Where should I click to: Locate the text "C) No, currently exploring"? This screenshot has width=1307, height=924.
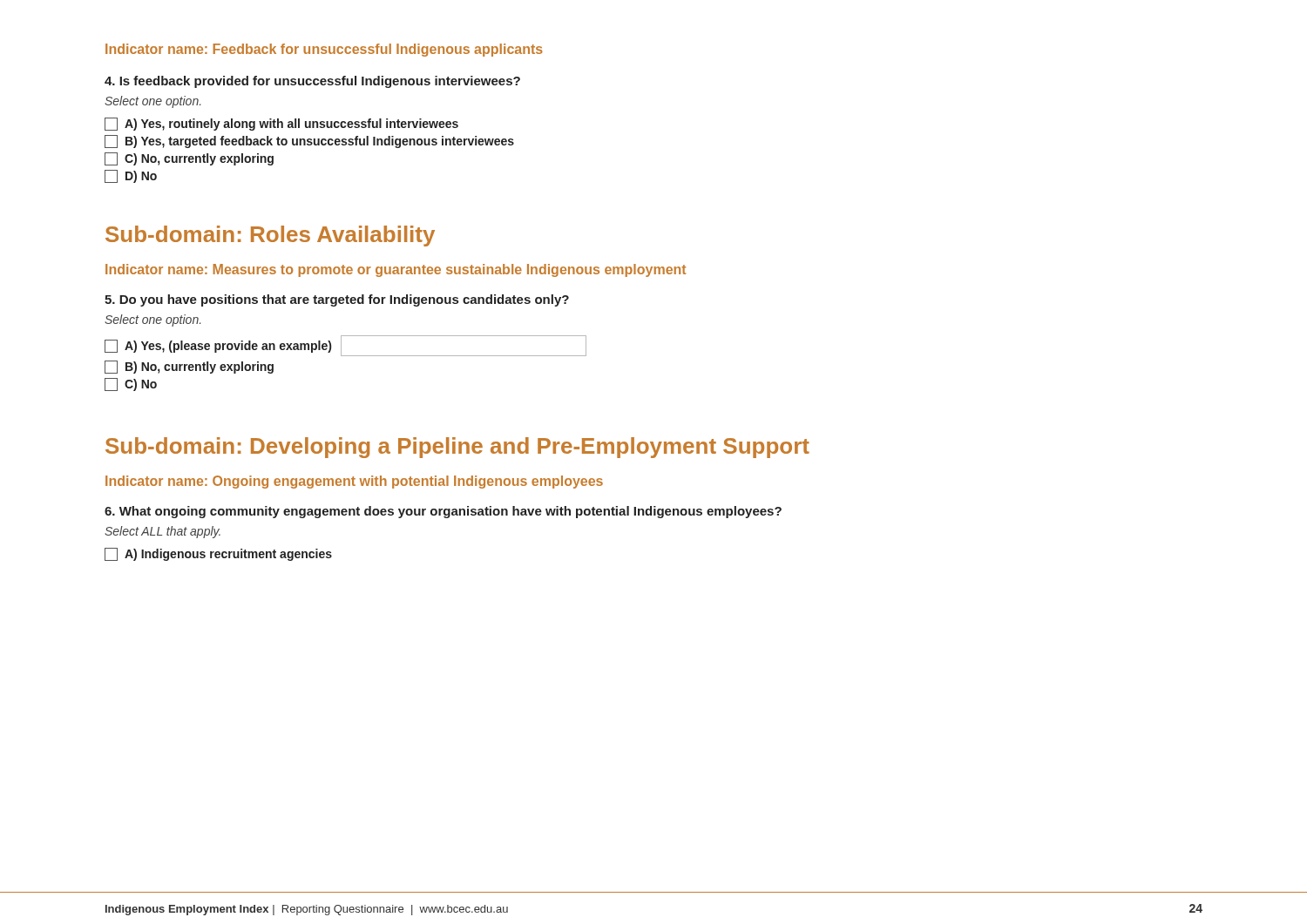[189, 159]
